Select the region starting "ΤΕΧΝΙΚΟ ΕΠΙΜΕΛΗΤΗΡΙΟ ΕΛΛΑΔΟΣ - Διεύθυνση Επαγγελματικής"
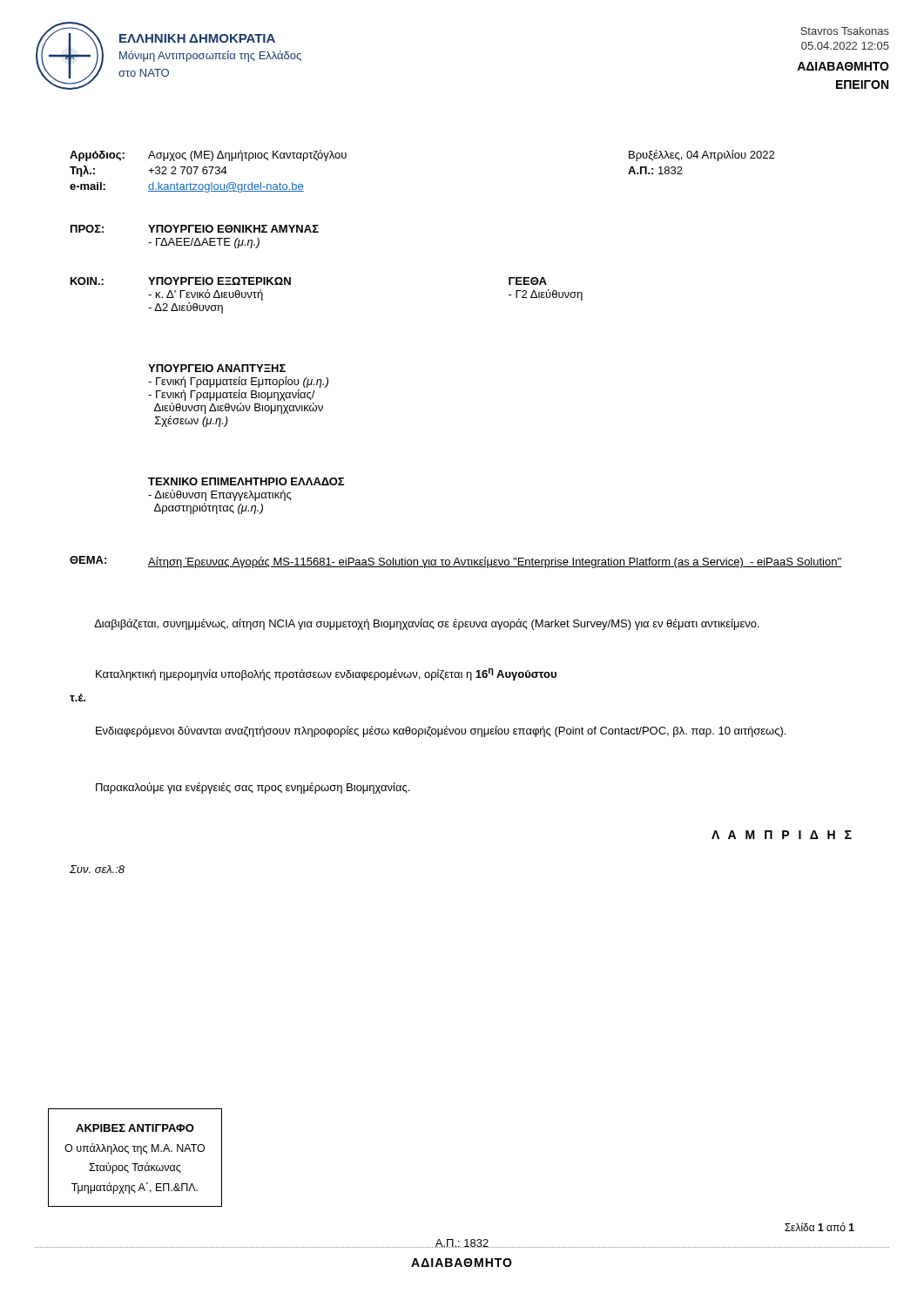The width and height of the screenshot is (924, 1307). (246, 481)
